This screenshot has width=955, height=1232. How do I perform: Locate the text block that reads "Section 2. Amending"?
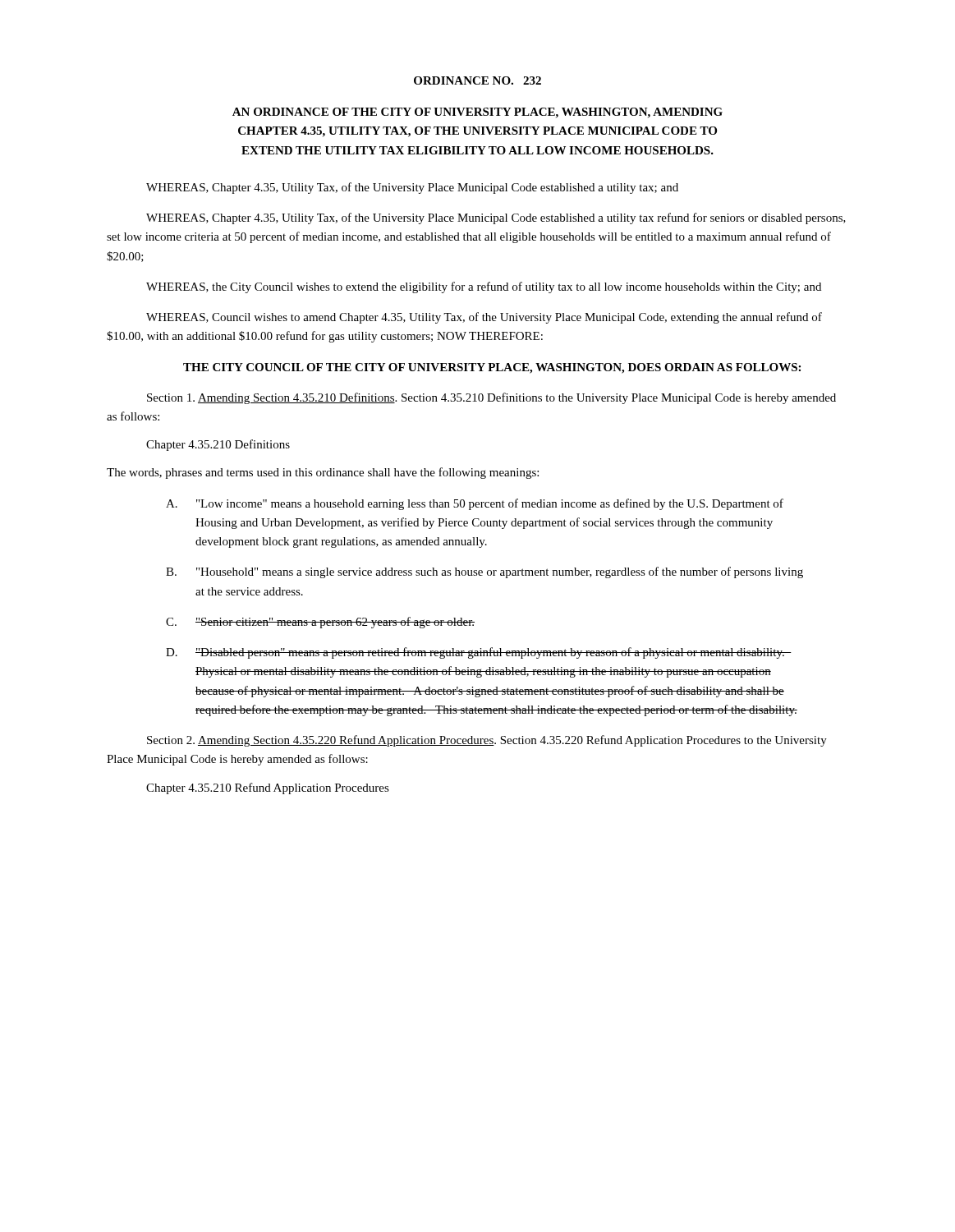pos(467,750)
